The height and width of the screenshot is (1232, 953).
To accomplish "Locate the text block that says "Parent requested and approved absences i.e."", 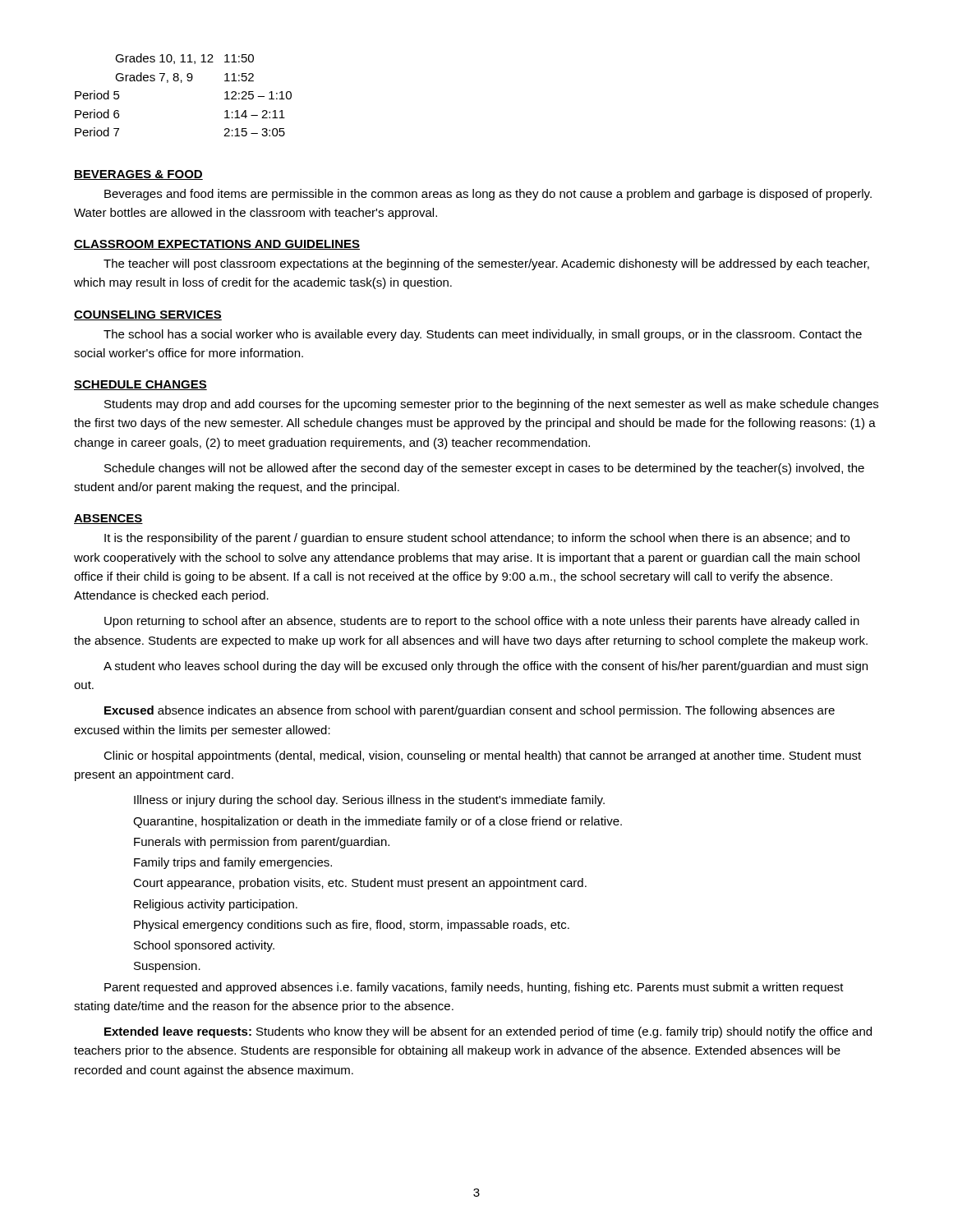I will (476, 1028).
